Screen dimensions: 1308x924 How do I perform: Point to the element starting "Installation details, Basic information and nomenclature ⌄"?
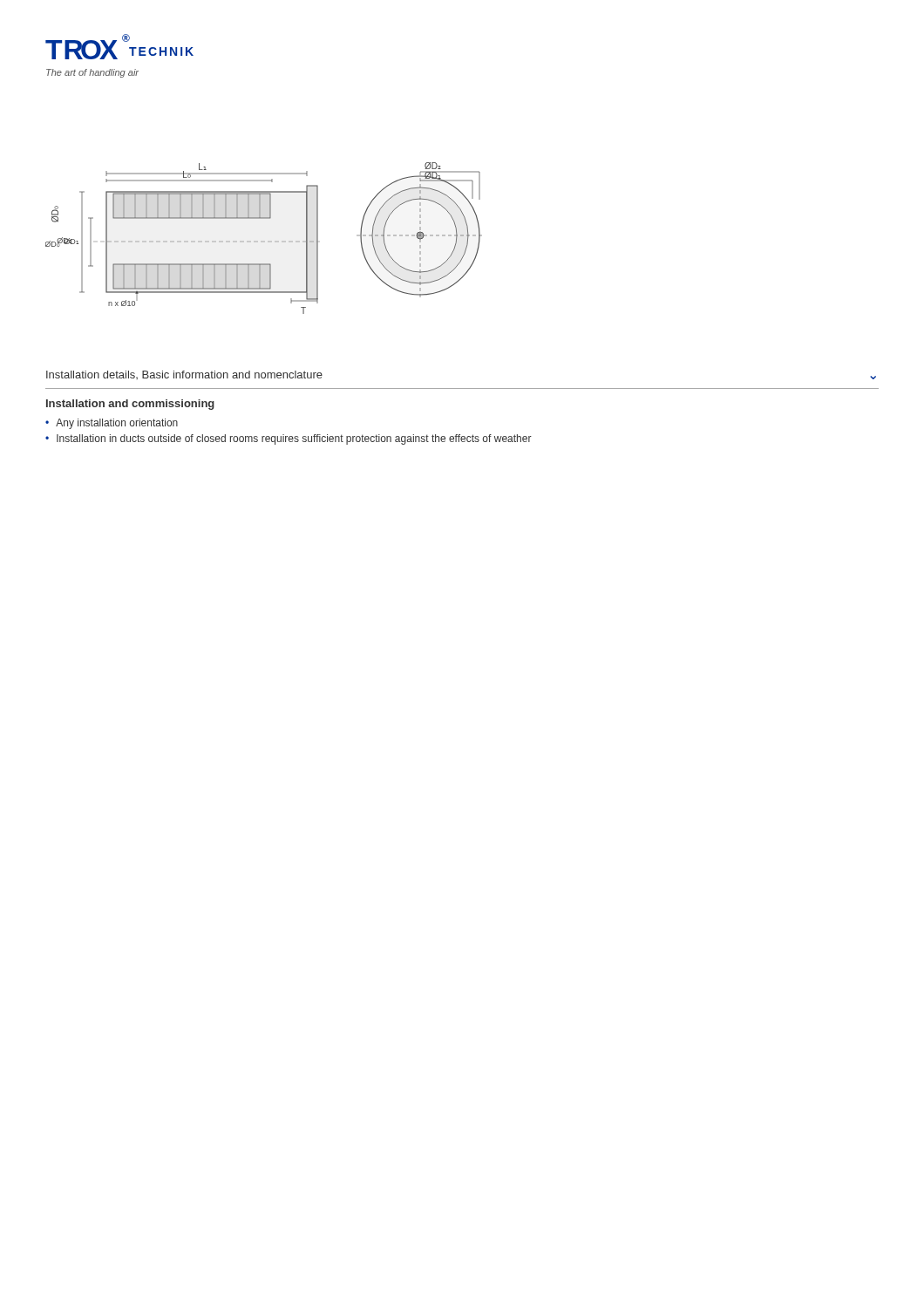click(186, 375)
